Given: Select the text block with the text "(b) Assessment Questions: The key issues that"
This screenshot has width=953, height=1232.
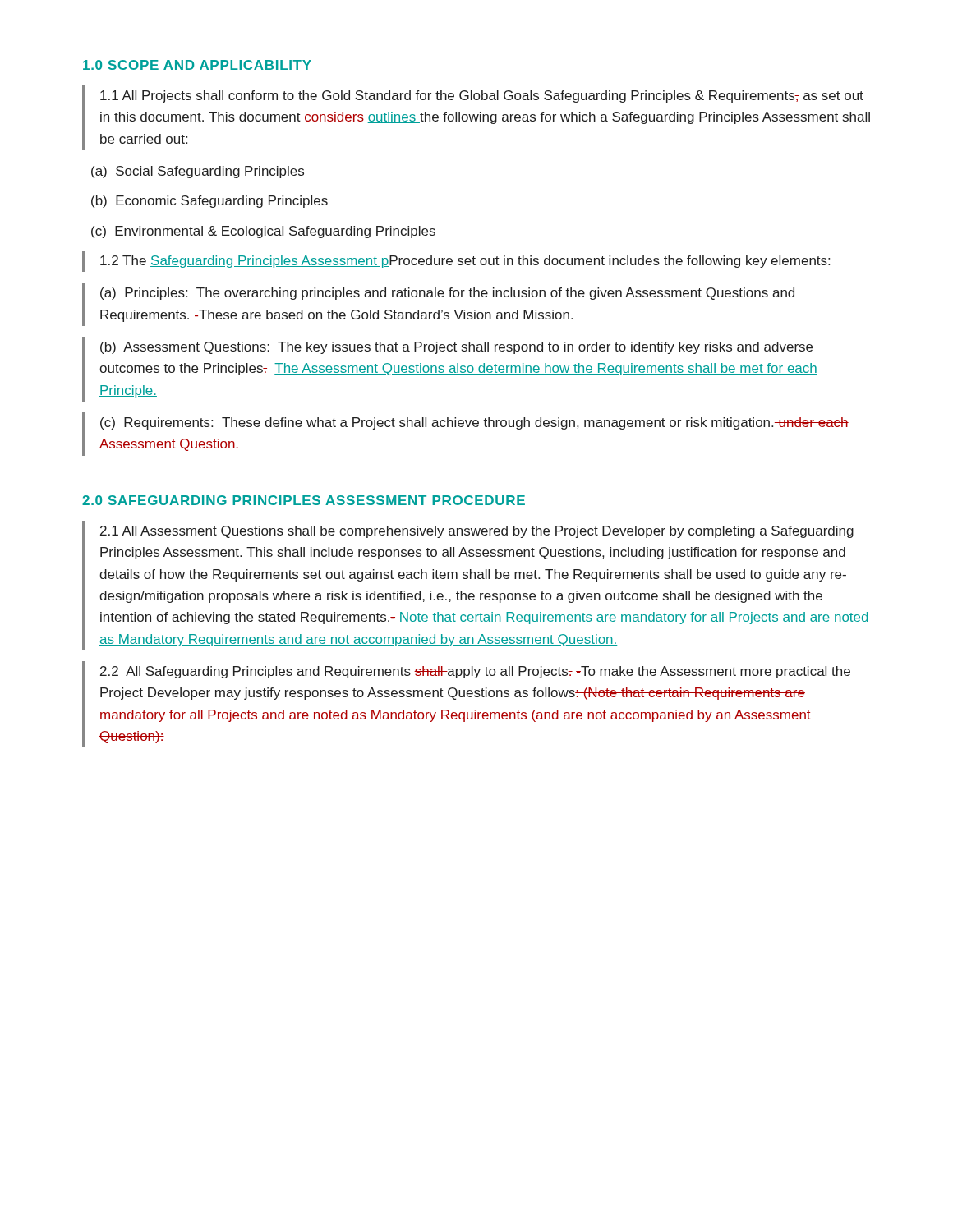Looking at the screenshot, I should point(458,369).
